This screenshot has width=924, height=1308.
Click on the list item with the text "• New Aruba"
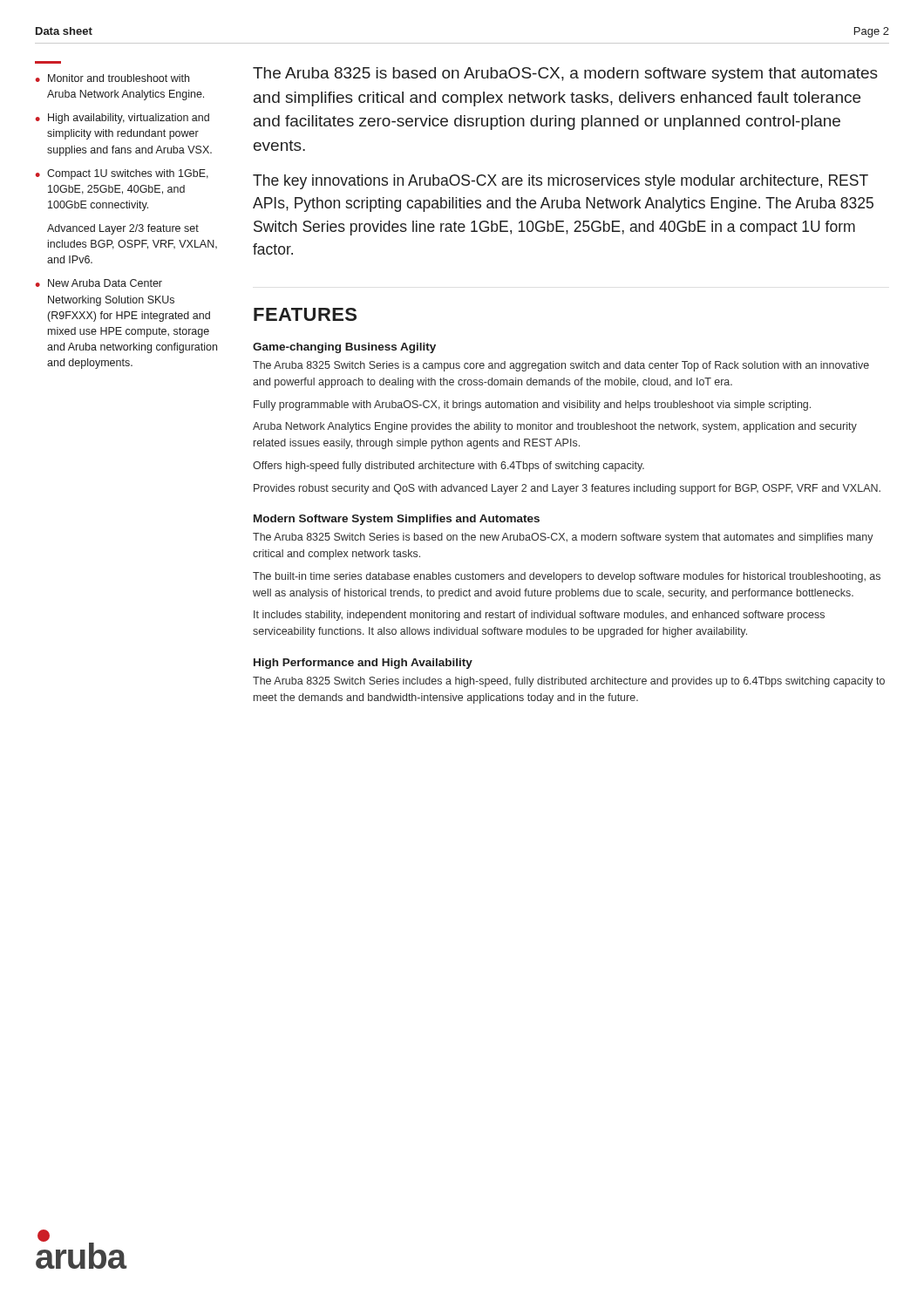(x=126, y=323)
